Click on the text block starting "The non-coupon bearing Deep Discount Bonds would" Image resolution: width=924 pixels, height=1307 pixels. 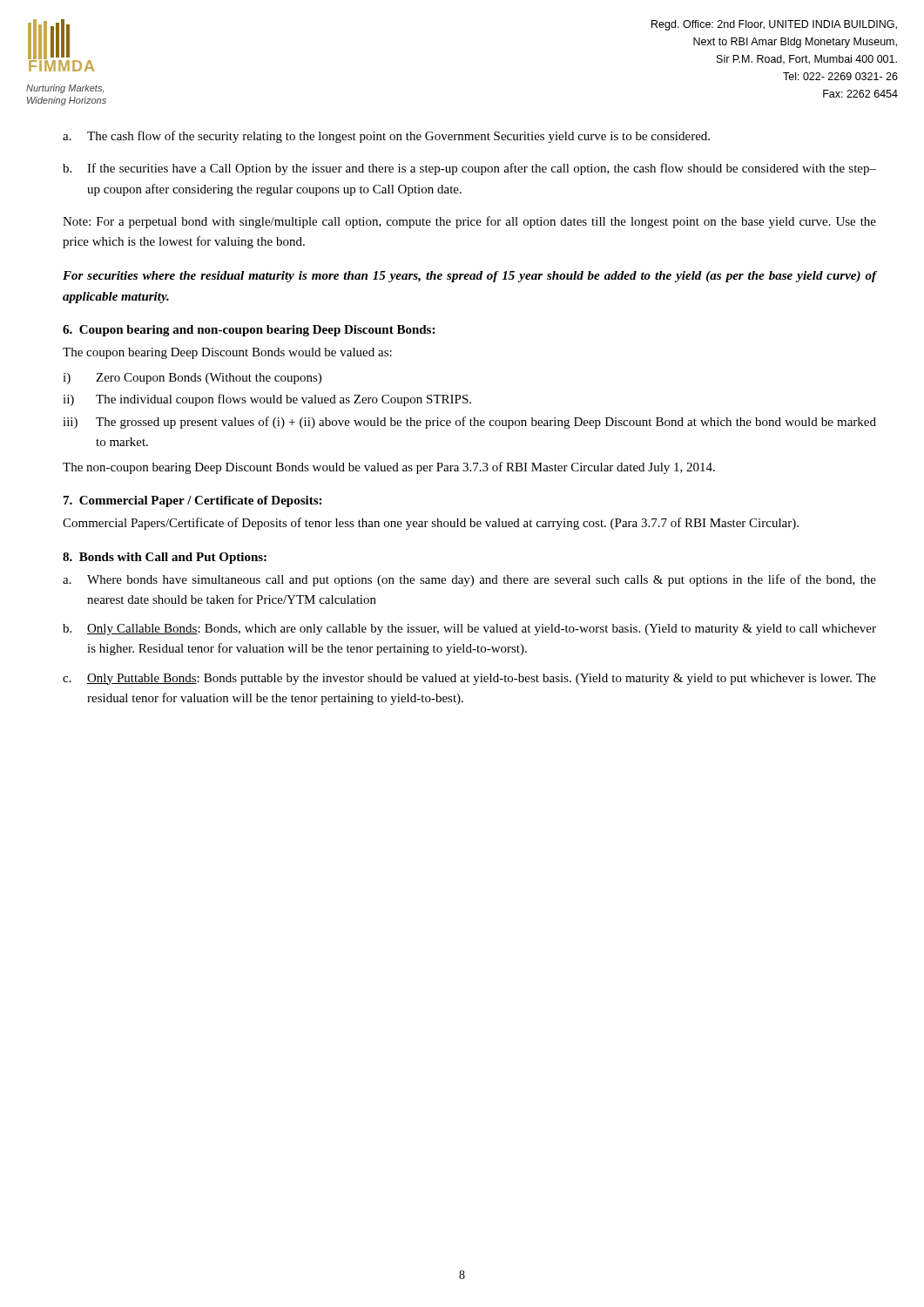click(389, 467)
